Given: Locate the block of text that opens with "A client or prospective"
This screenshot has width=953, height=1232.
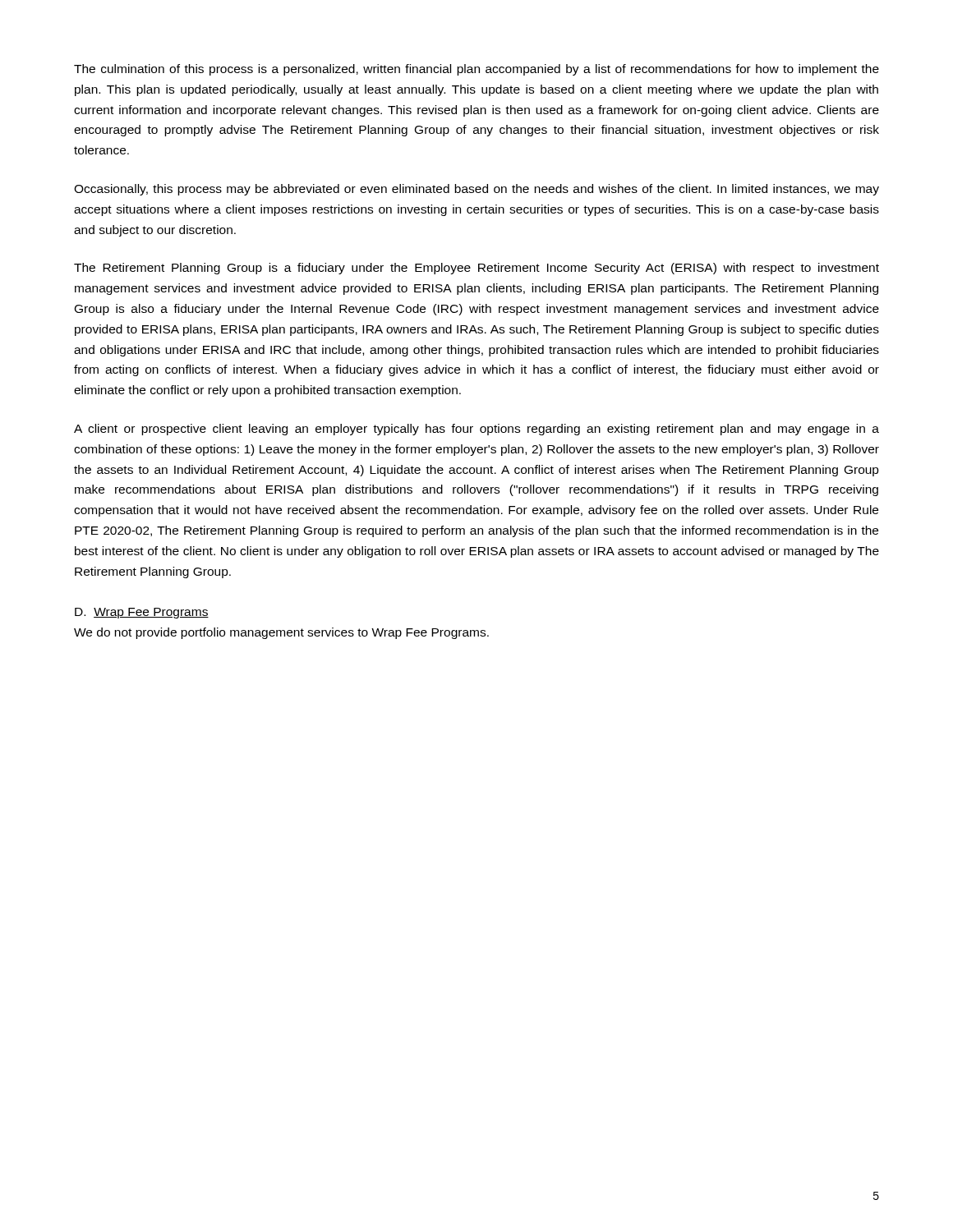Looking at the screenshot, I should click(476, 500).
